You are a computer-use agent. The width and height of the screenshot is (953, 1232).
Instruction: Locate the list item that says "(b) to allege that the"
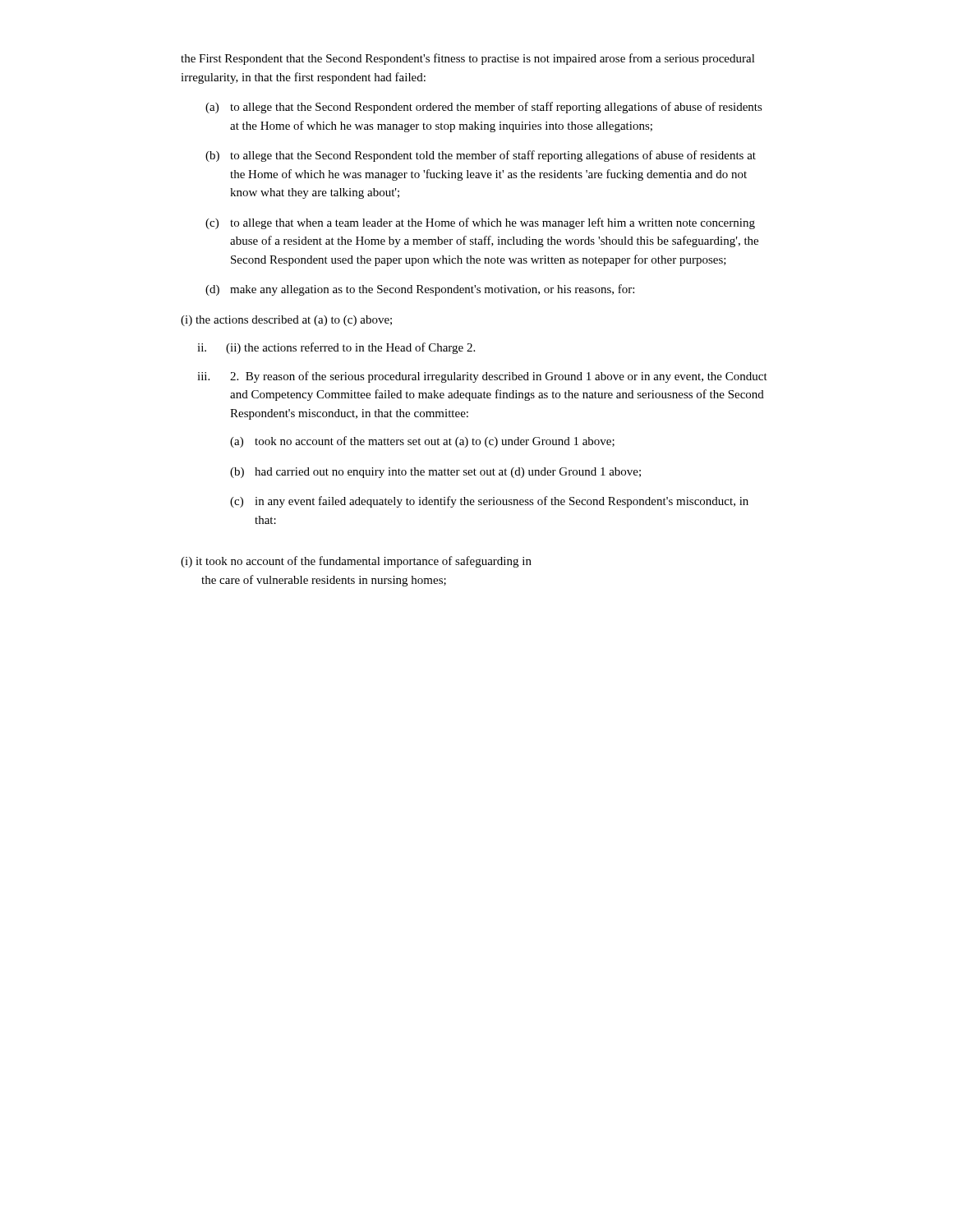point(489,174)
